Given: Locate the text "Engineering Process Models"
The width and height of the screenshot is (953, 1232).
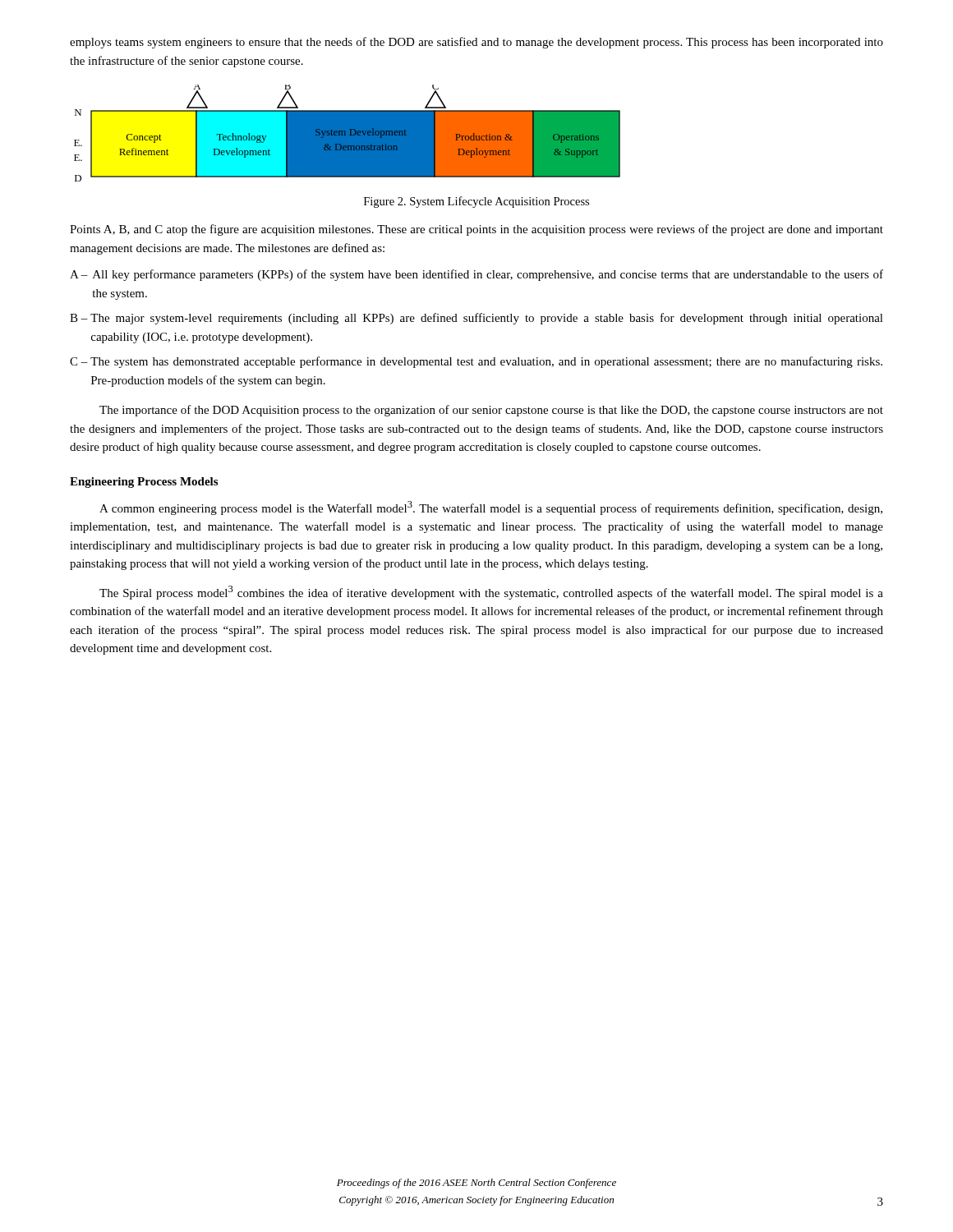Looking at the screenshot, I should (x=144, y=481).
